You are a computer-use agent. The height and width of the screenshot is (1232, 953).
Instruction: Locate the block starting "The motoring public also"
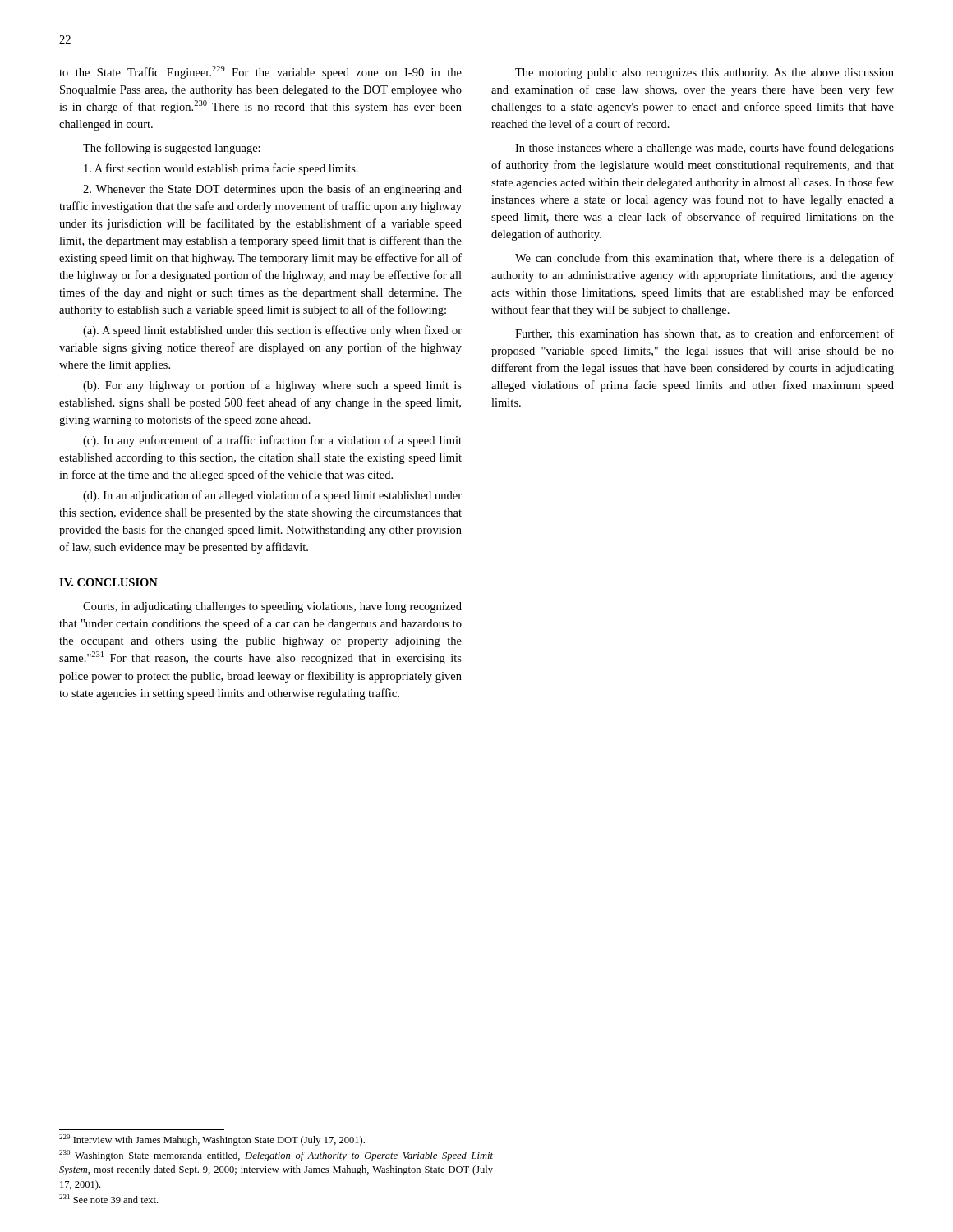click(693, 99)
